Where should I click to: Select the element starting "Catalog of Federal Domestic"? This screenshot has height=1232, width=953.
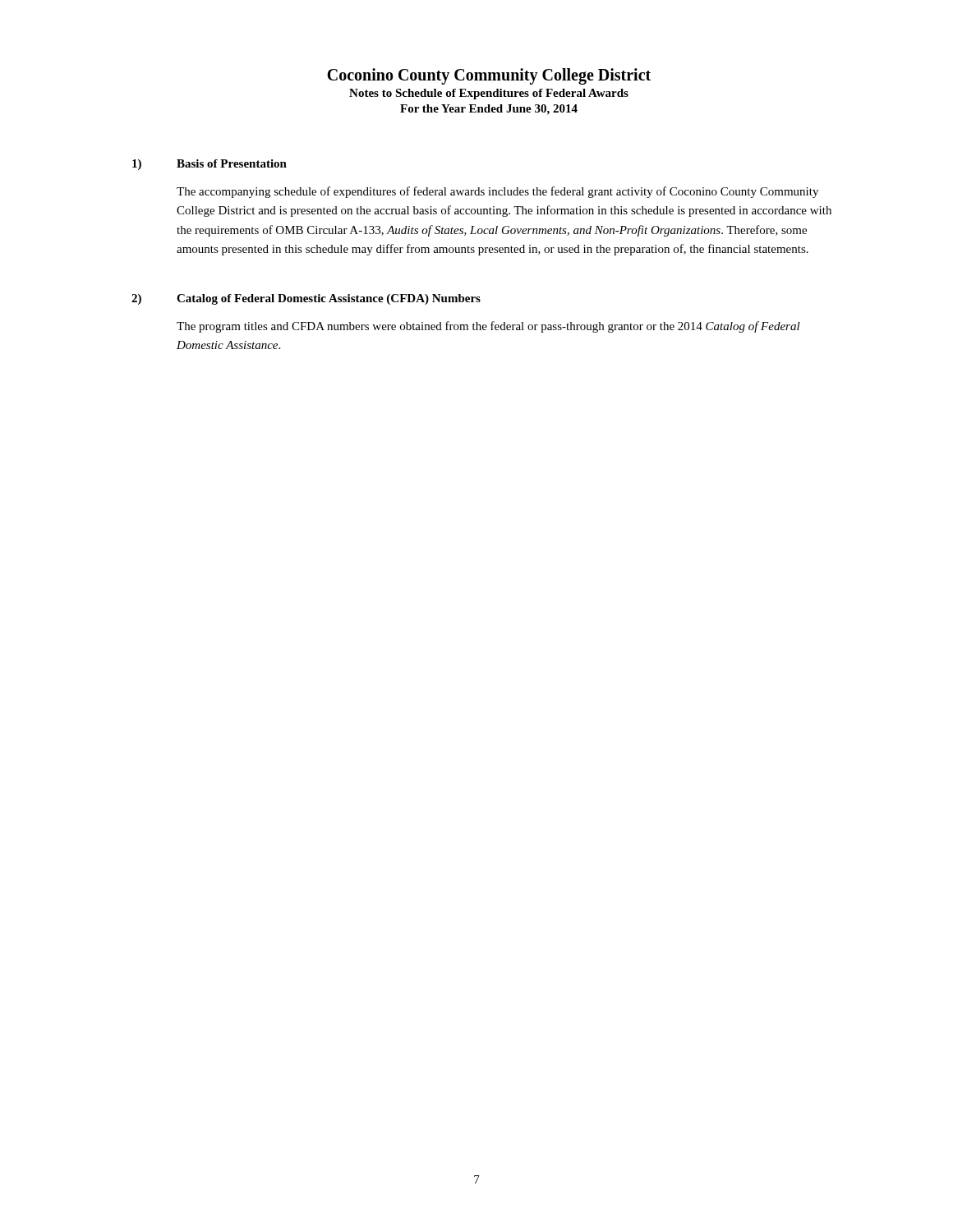coord(329,298)
